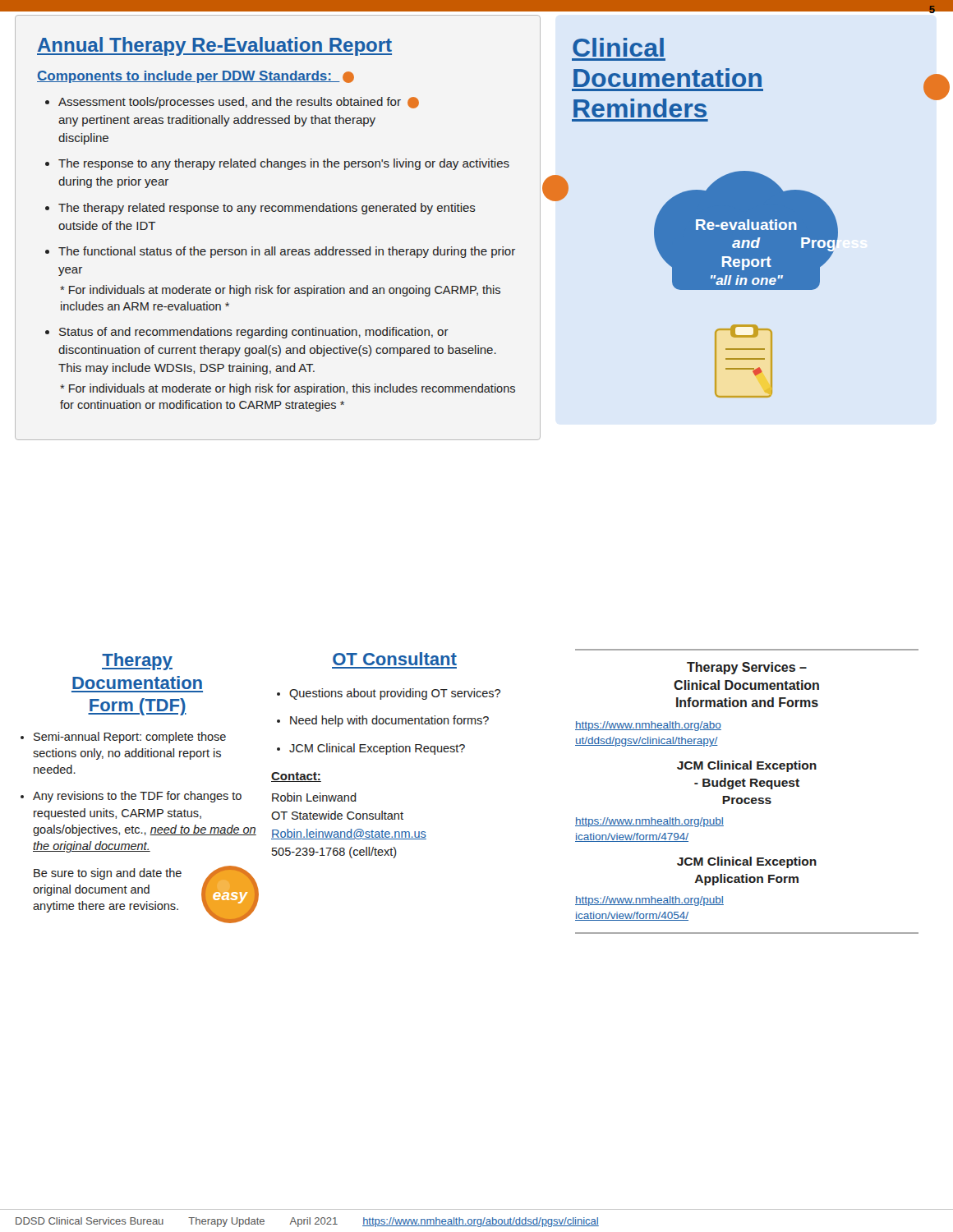Select the section header that says "JCM Clinical ExceptionApplication Form"
Image resolution: width=953 pixels, height=1232 pixels.
[747, 870]
